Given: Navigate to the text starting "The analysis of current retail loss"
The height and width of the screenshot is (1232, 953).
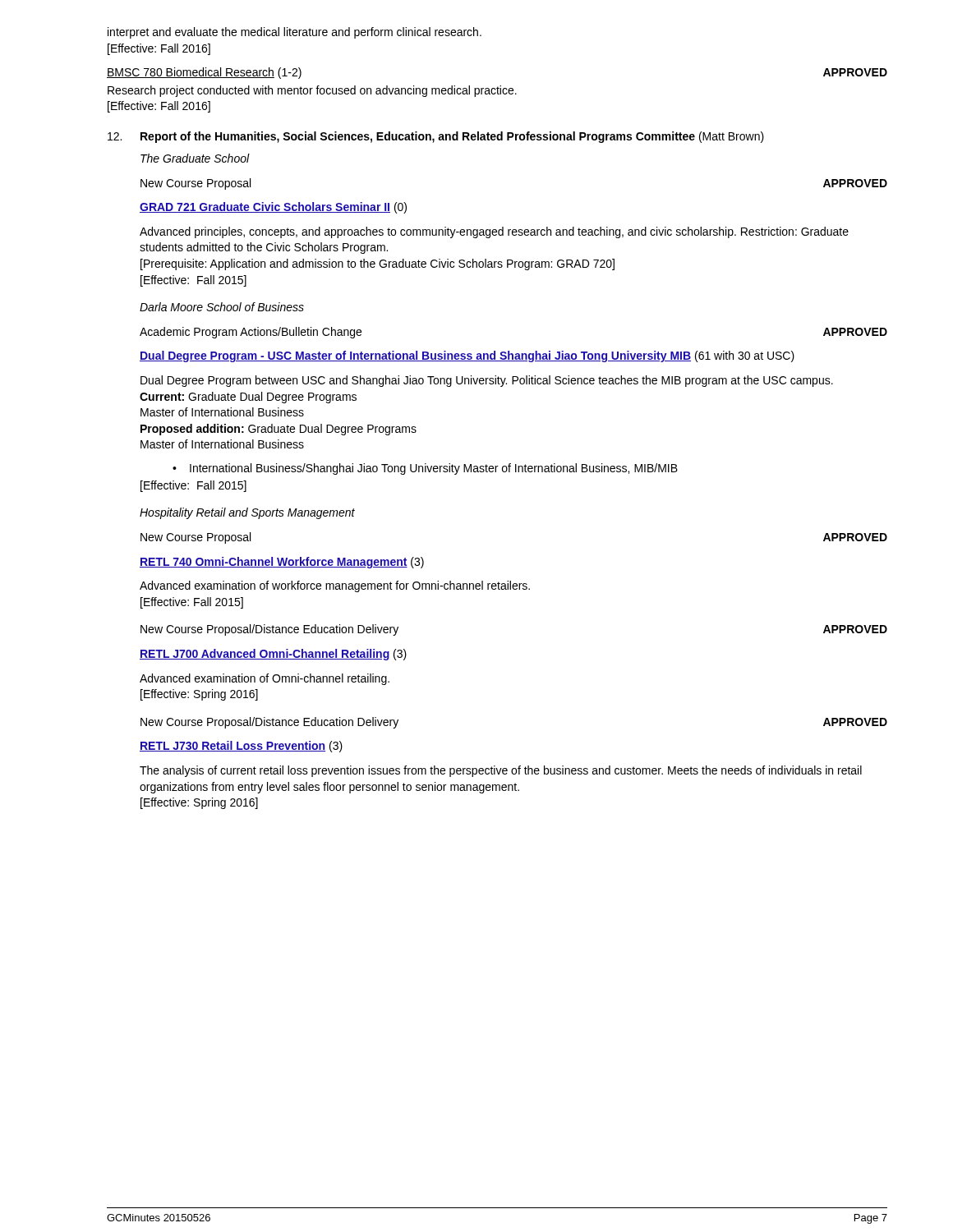Looking at the screenshot, I should (x=501, y=787).
